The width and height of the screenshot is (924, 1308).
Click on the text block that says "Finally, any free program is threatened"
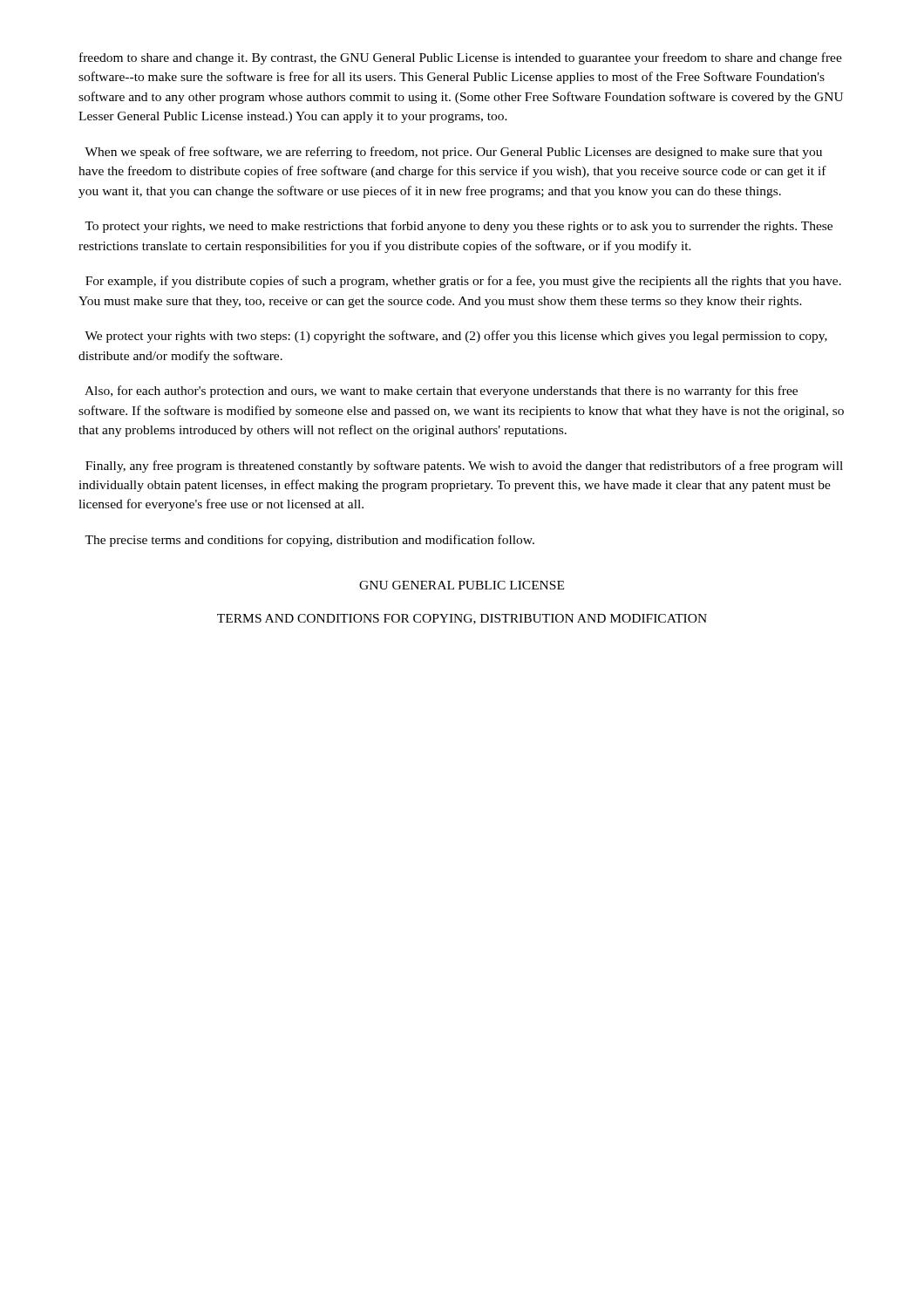(462, 485)
